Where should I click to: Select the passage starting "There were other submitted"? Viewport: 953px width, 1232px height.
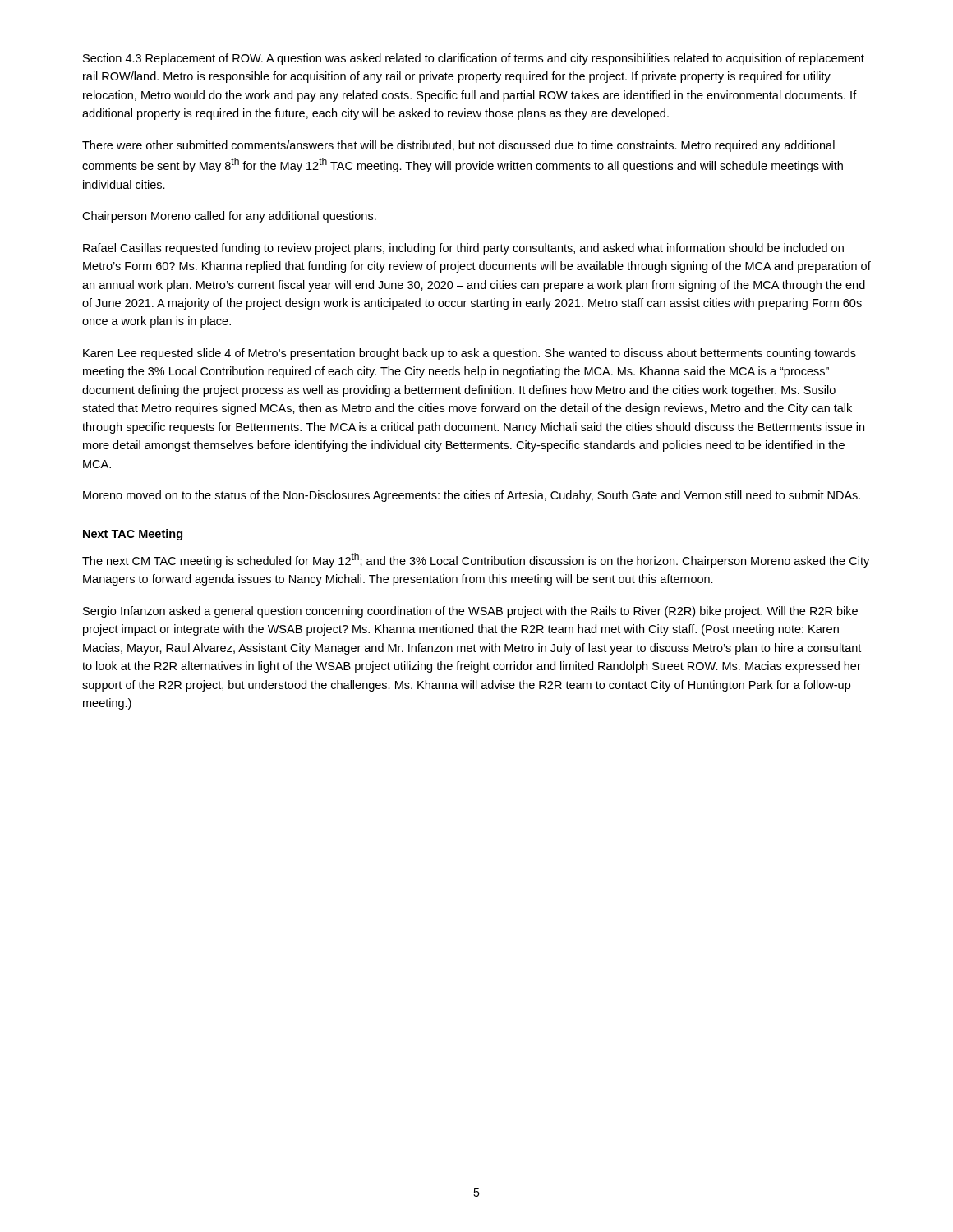[x=463, y=165]
